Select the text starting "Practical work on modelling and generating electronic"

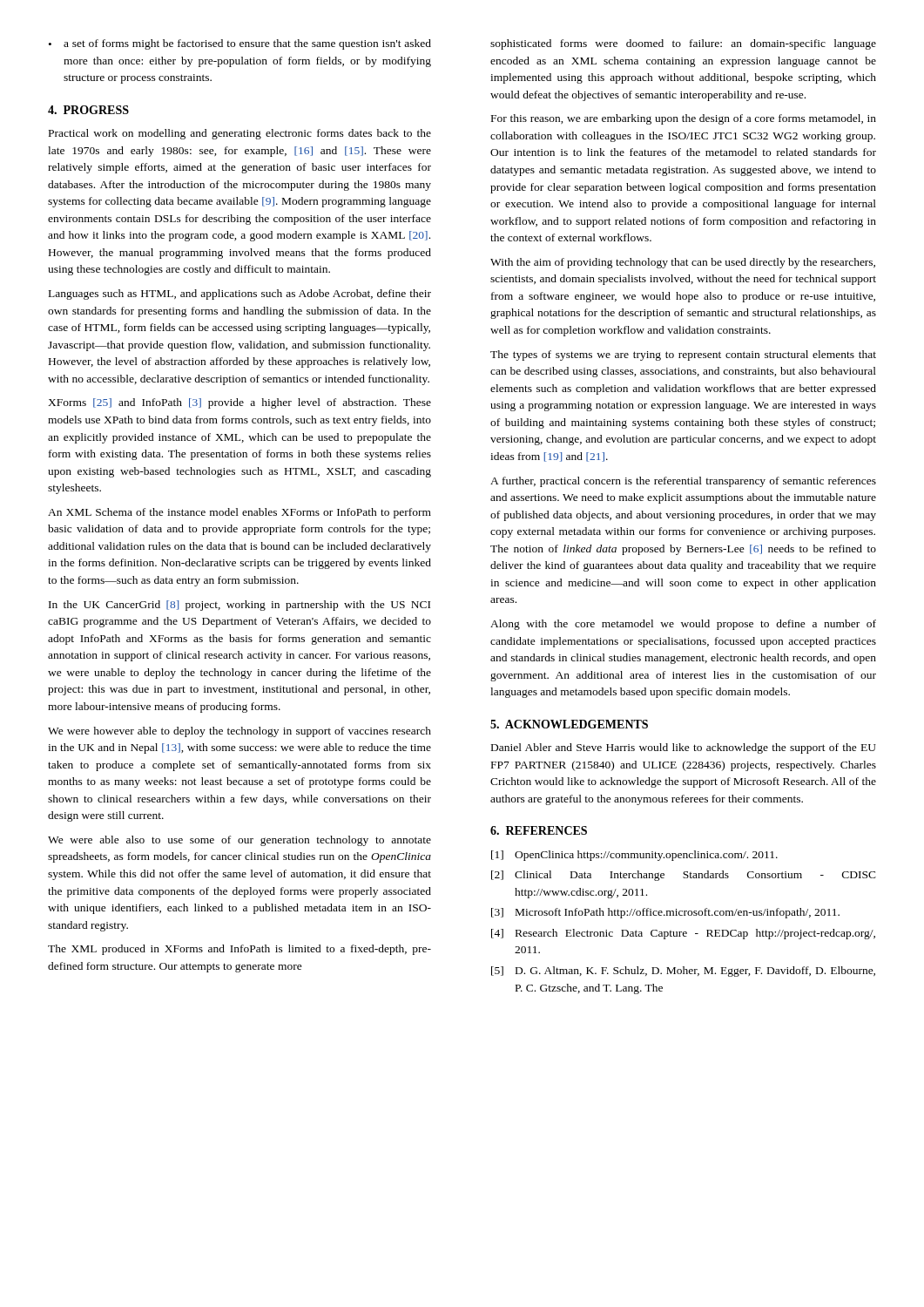239,201
